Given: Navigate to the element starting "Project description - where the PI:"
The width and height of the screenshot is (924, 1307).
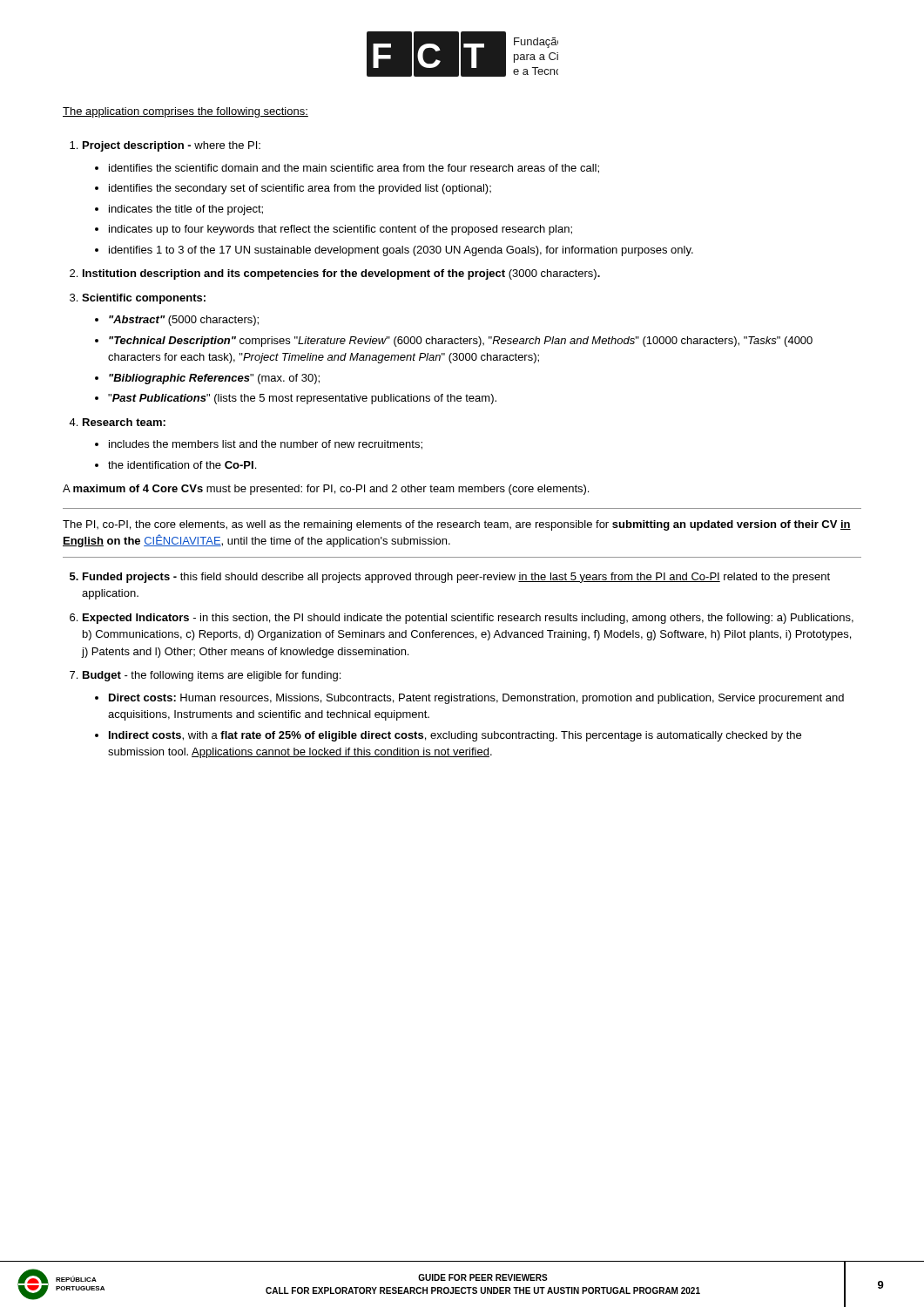Looking at the screenshot, I should click(x=472, y=198).
